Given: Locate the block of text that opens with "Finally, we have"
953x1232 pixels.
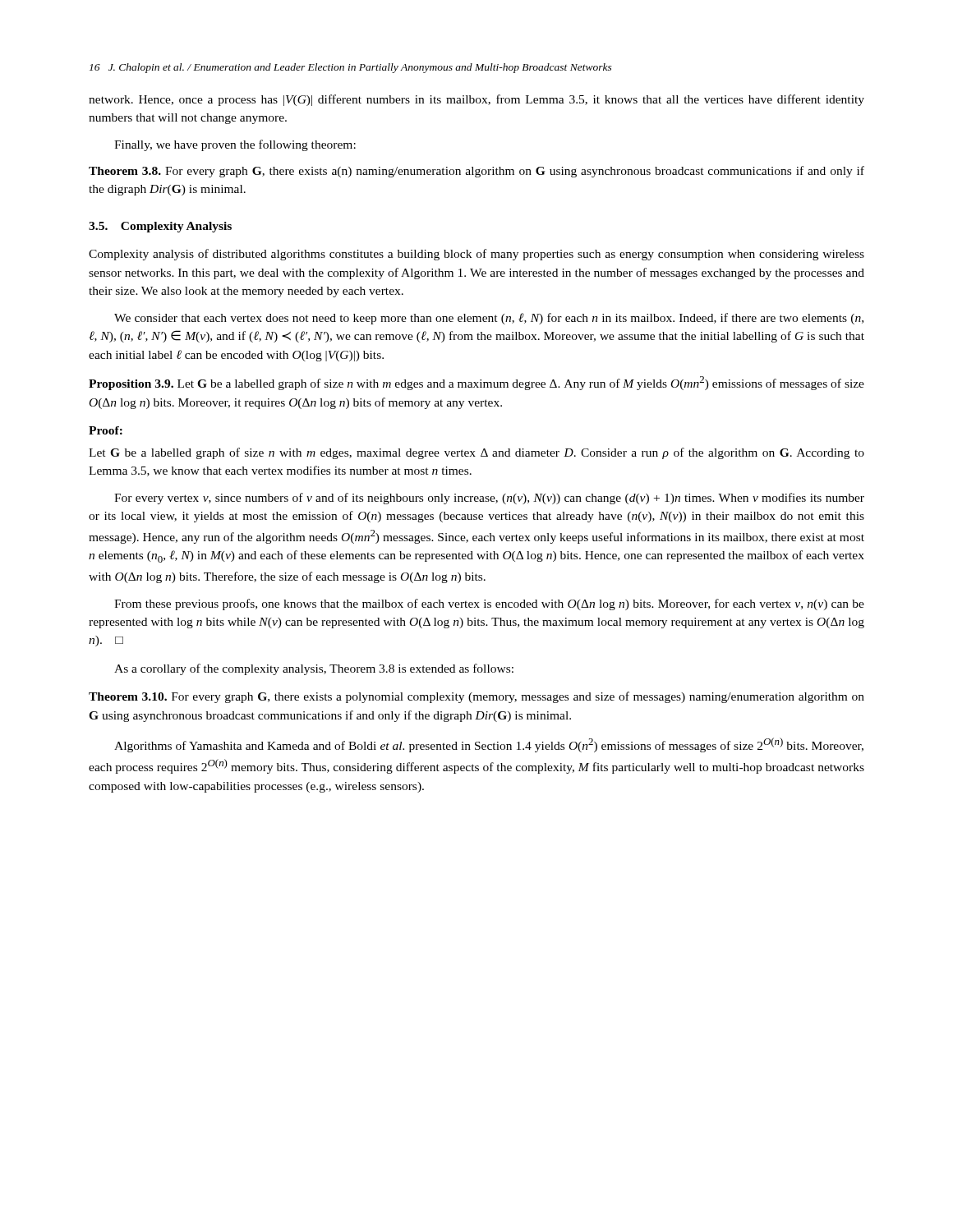Looking at the screenshot, I should [235, 144].
